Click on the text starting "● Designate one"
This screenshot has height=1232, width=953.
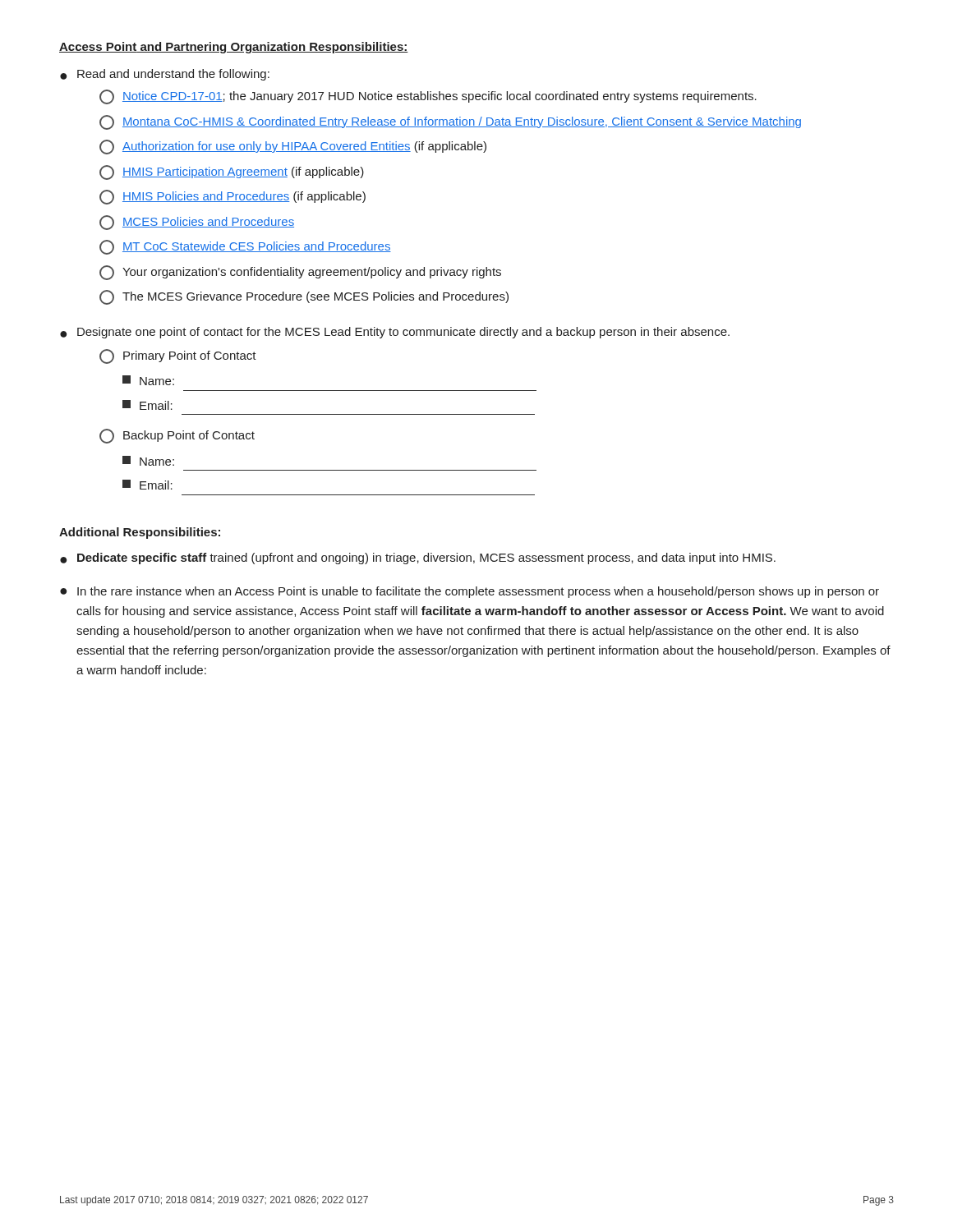[476, 415]
